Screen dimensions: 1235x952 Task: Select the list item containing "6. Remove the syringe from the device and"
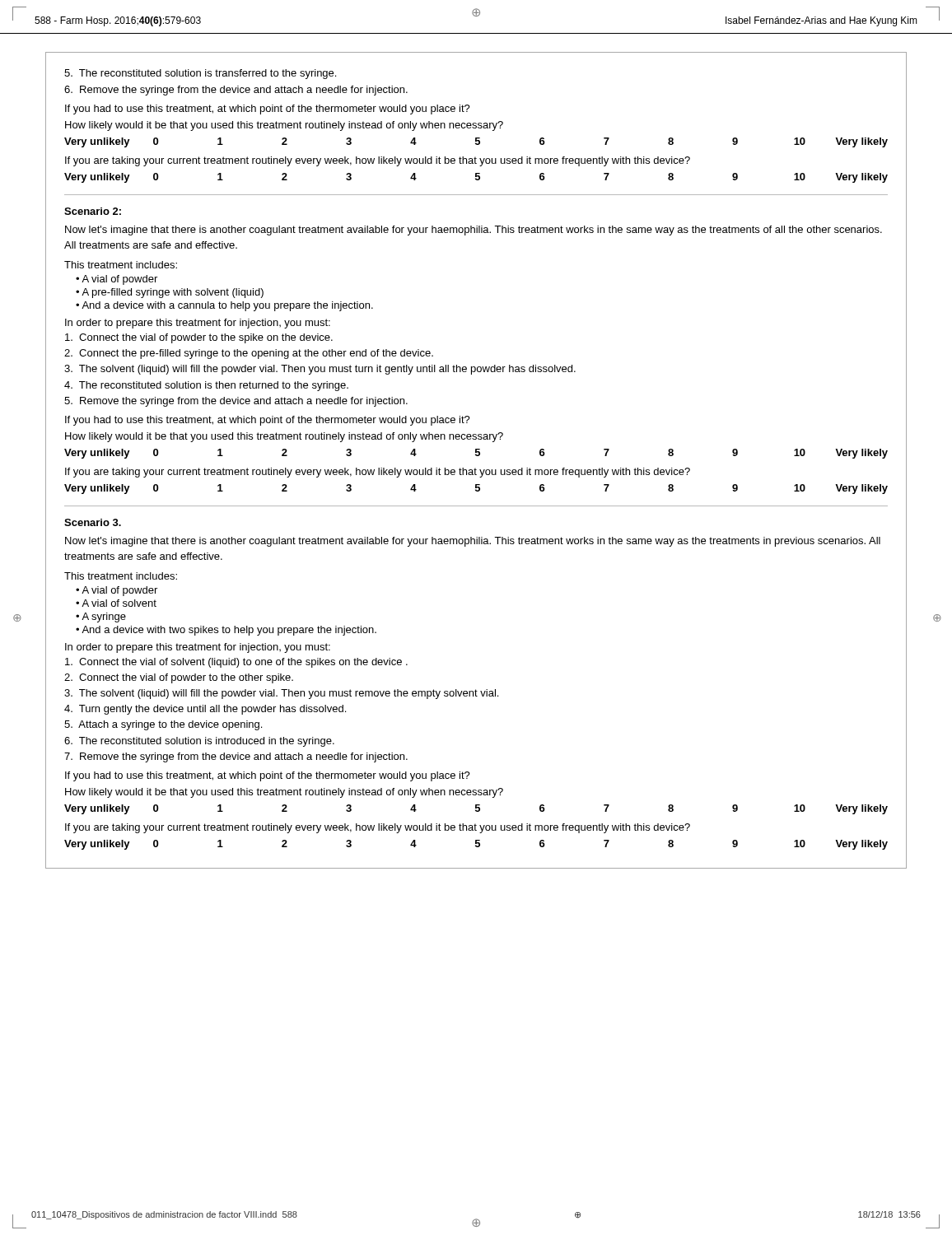pos(236,90)
